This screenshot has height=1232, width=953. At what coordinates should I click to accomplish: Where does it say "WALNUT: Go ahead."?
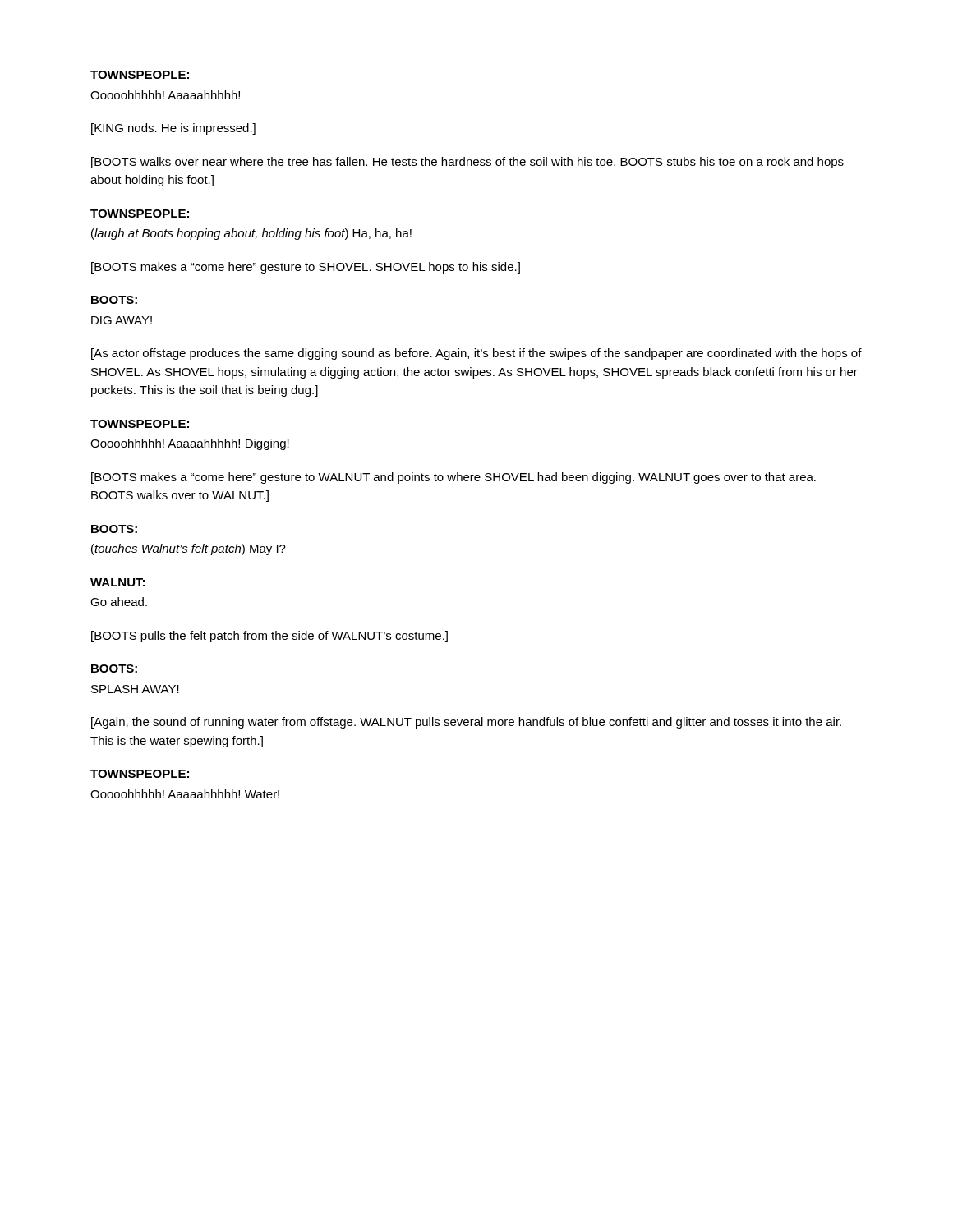[117, 582]
